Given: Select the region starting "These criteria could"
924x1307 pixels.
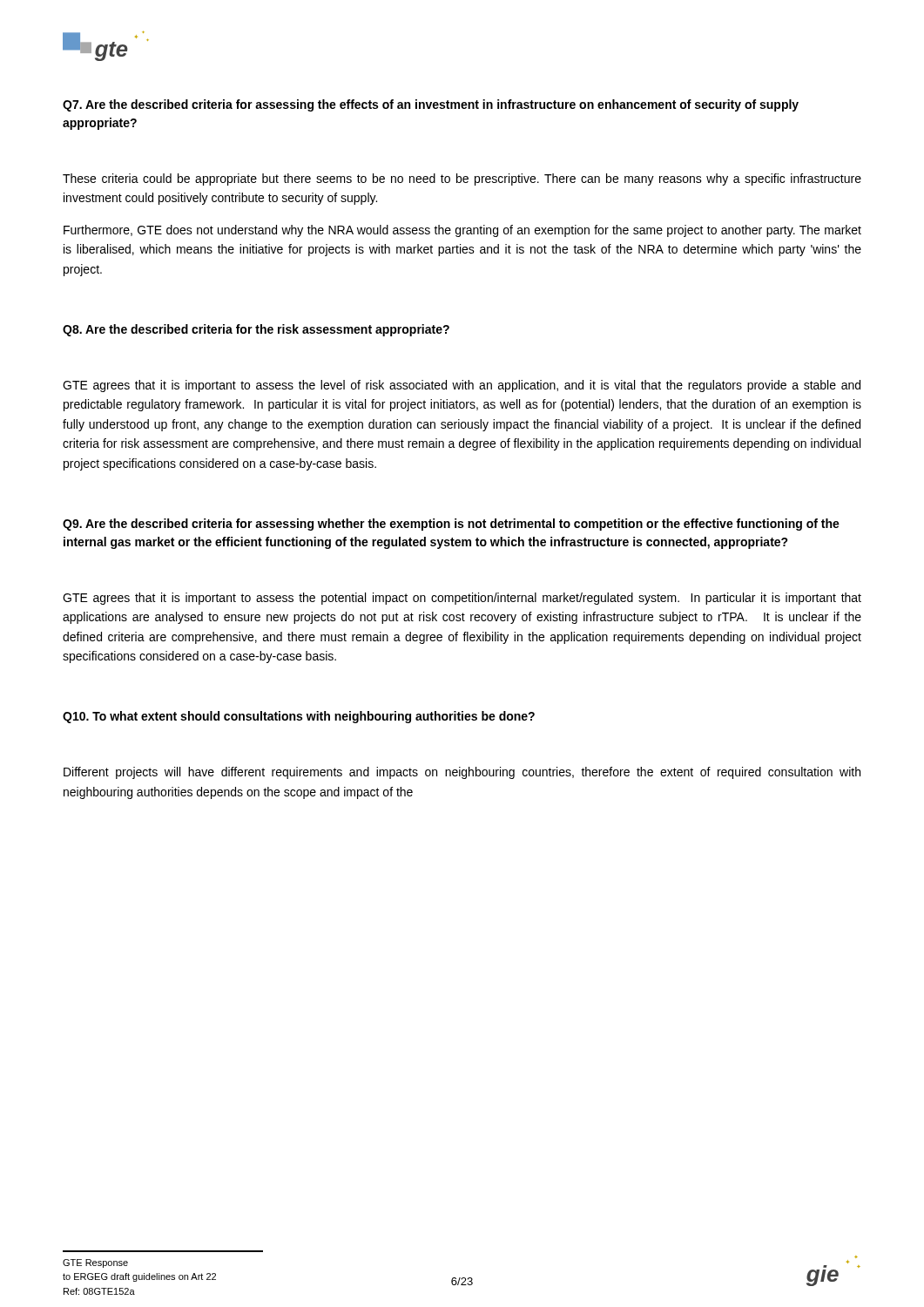Looking at the screenshot, I should (462, 188).
